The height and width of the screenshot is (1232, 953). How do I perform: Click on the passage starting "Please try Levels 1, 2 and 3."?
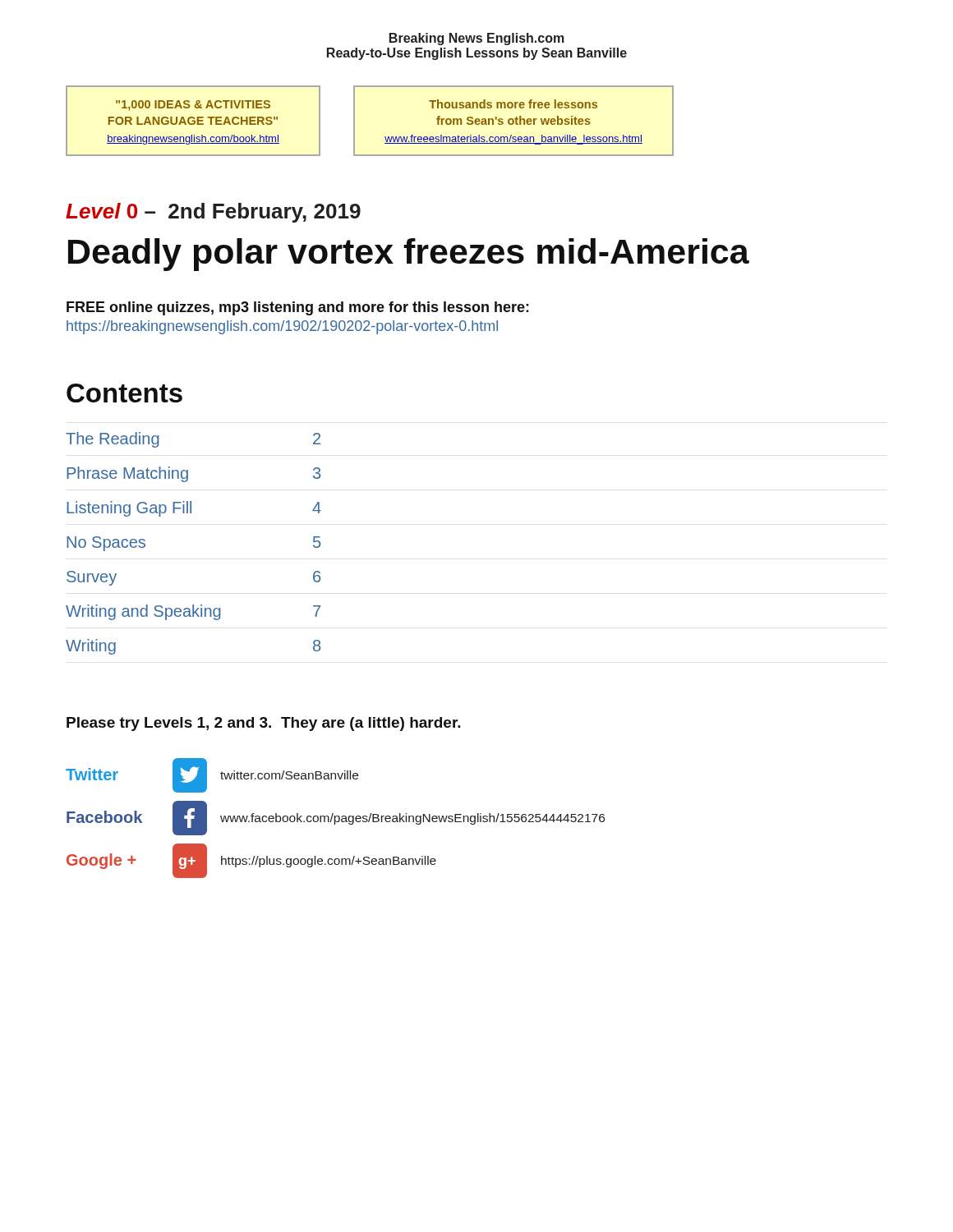coord(264,722)
